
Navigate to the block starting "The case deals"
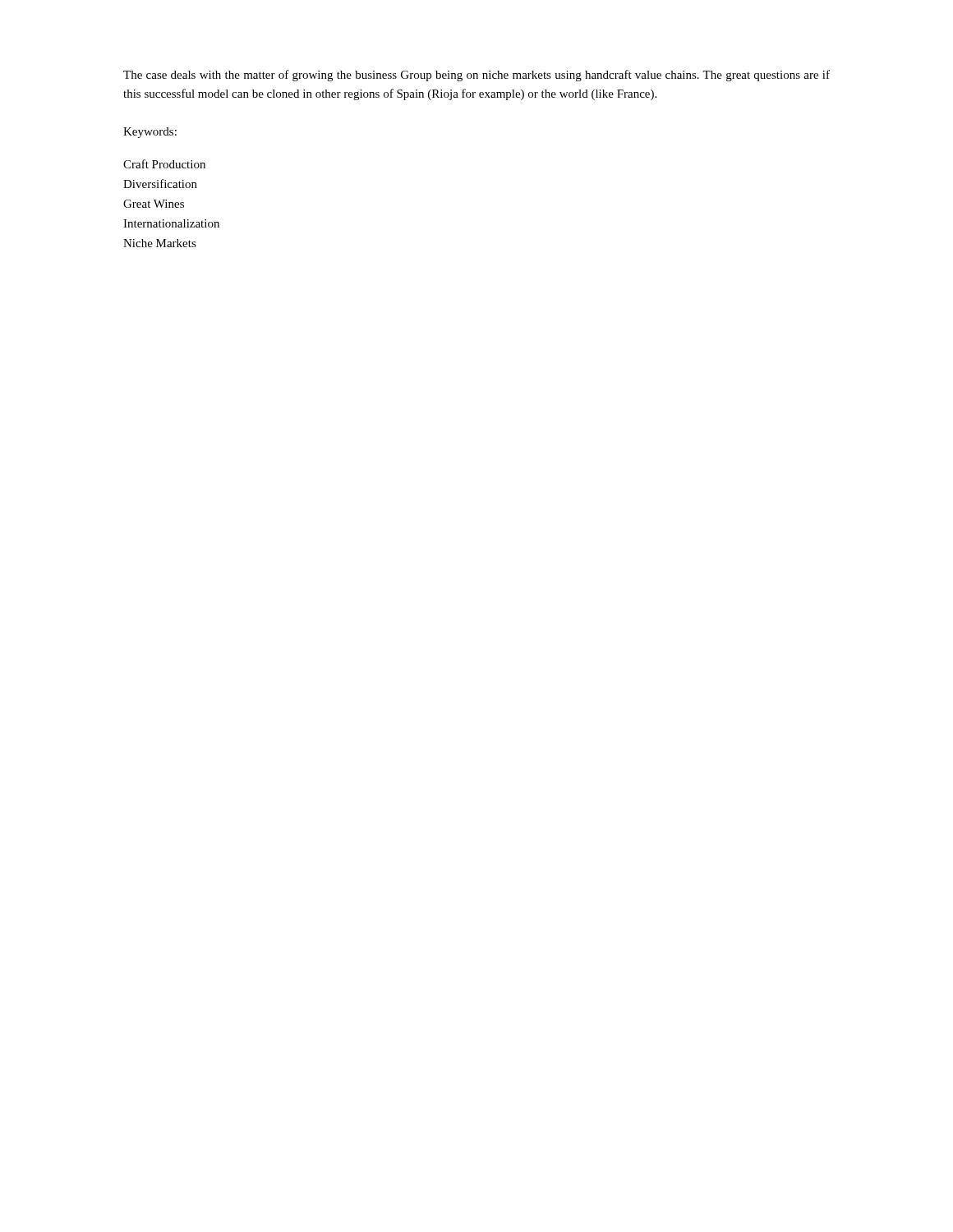pyautogui.click(x=476, y=84)
